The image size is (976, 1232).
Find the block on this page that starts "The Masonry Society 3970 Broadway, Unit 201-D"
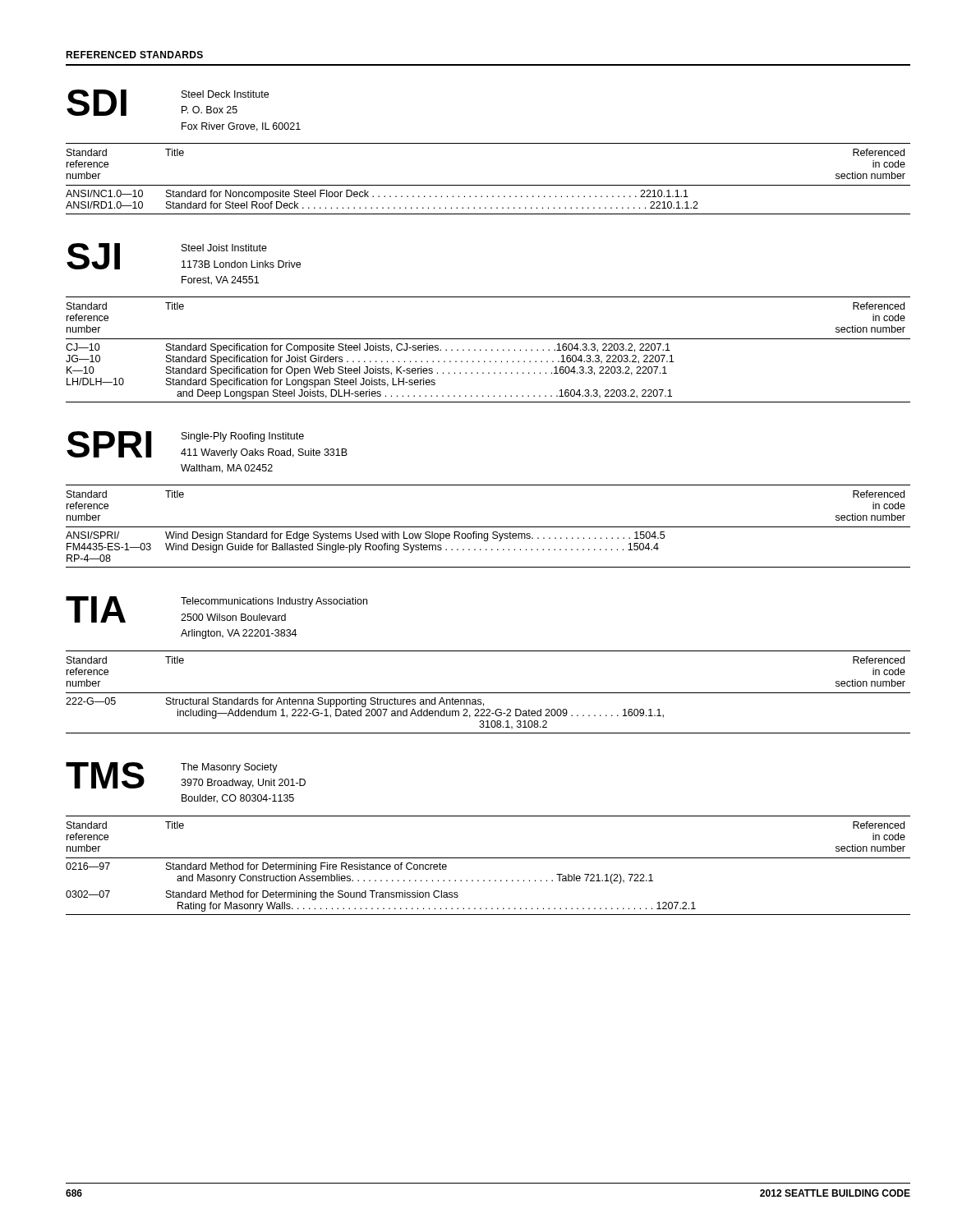[x=243, y=783]
